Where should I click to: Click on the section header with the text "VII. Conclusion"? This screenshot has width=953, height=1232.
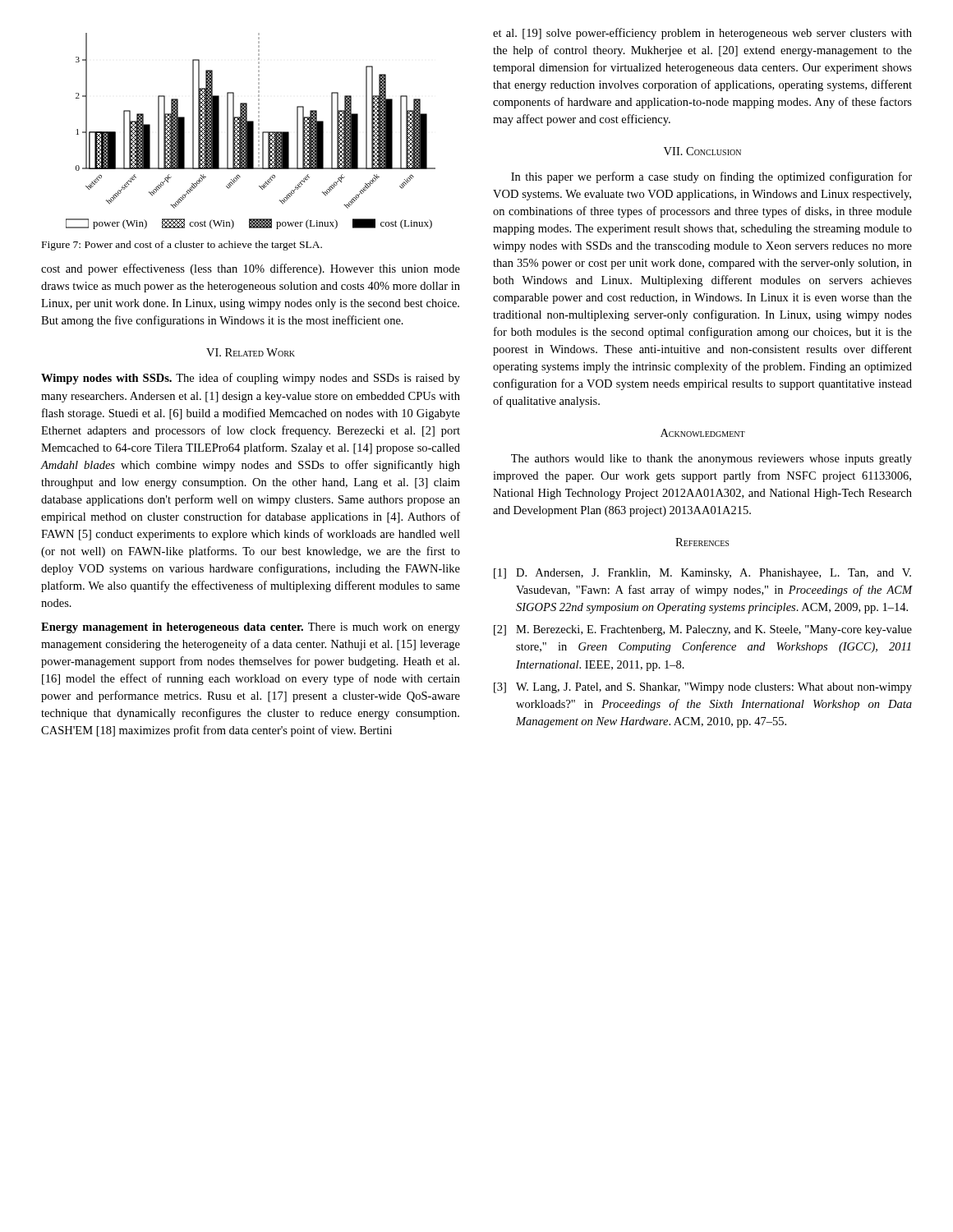pos(702,152)
